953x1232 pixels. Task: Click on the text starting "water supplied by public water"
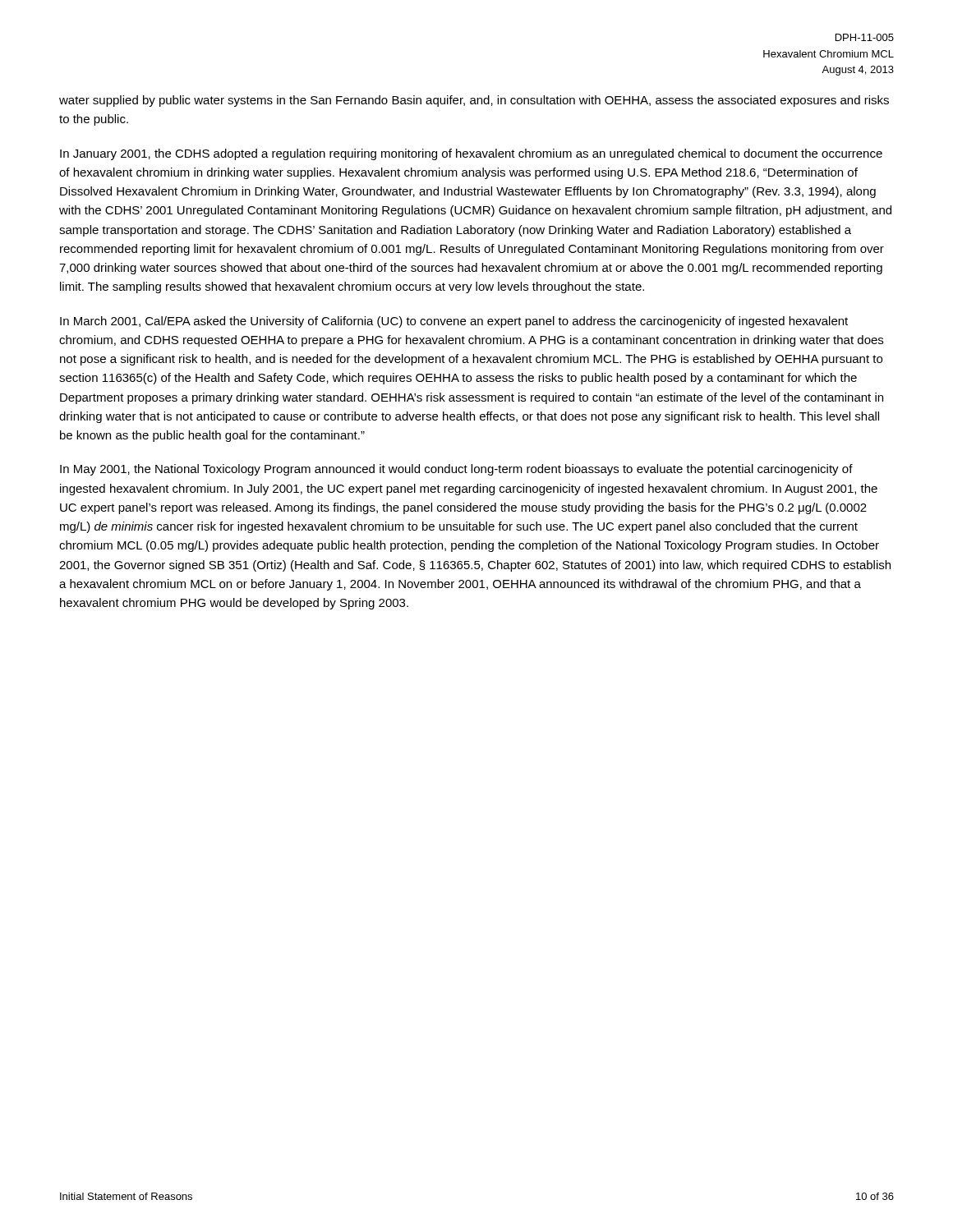476,109
